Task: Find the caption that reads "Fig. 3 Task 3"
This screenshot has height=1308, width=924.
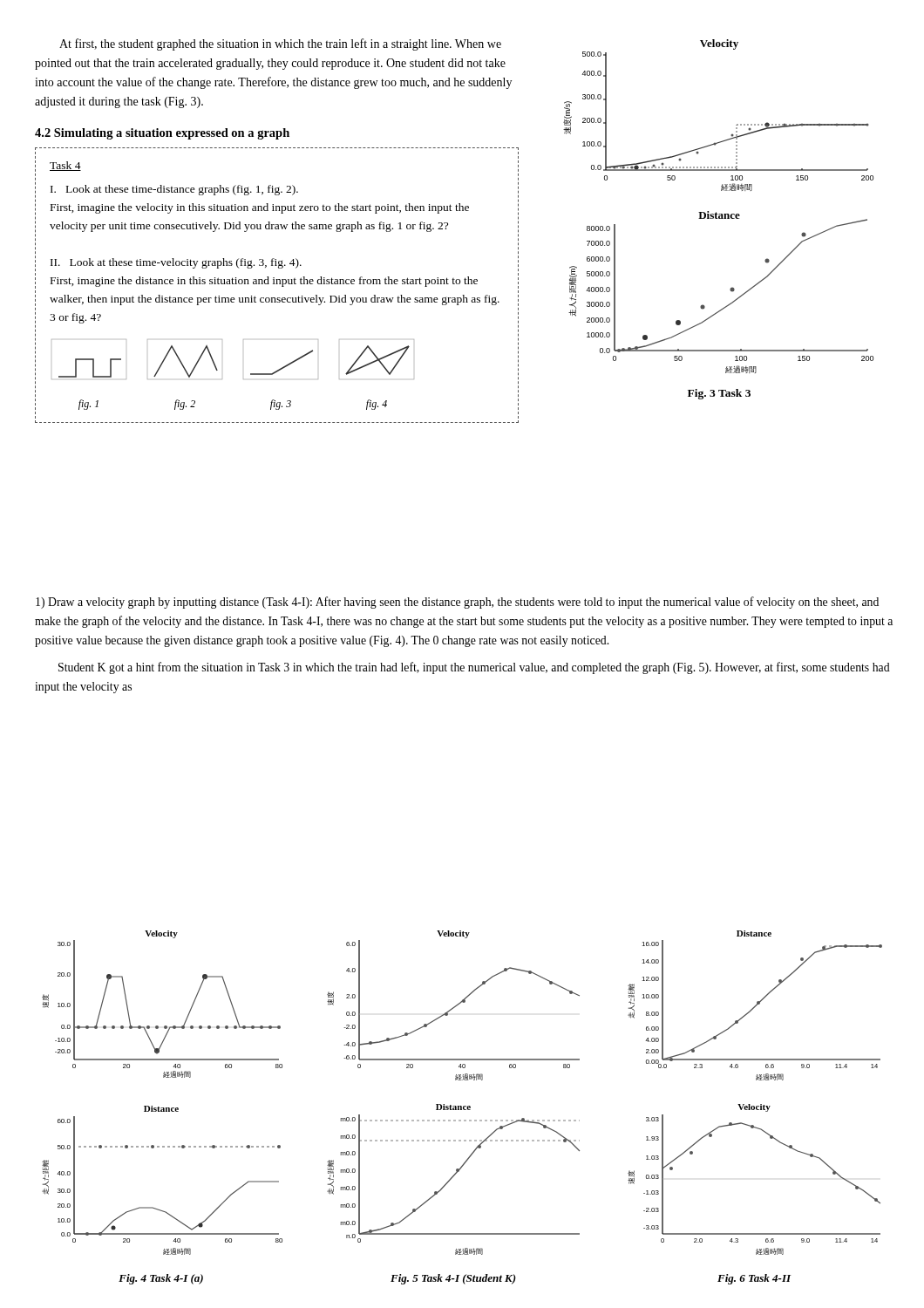Action: 719,393
